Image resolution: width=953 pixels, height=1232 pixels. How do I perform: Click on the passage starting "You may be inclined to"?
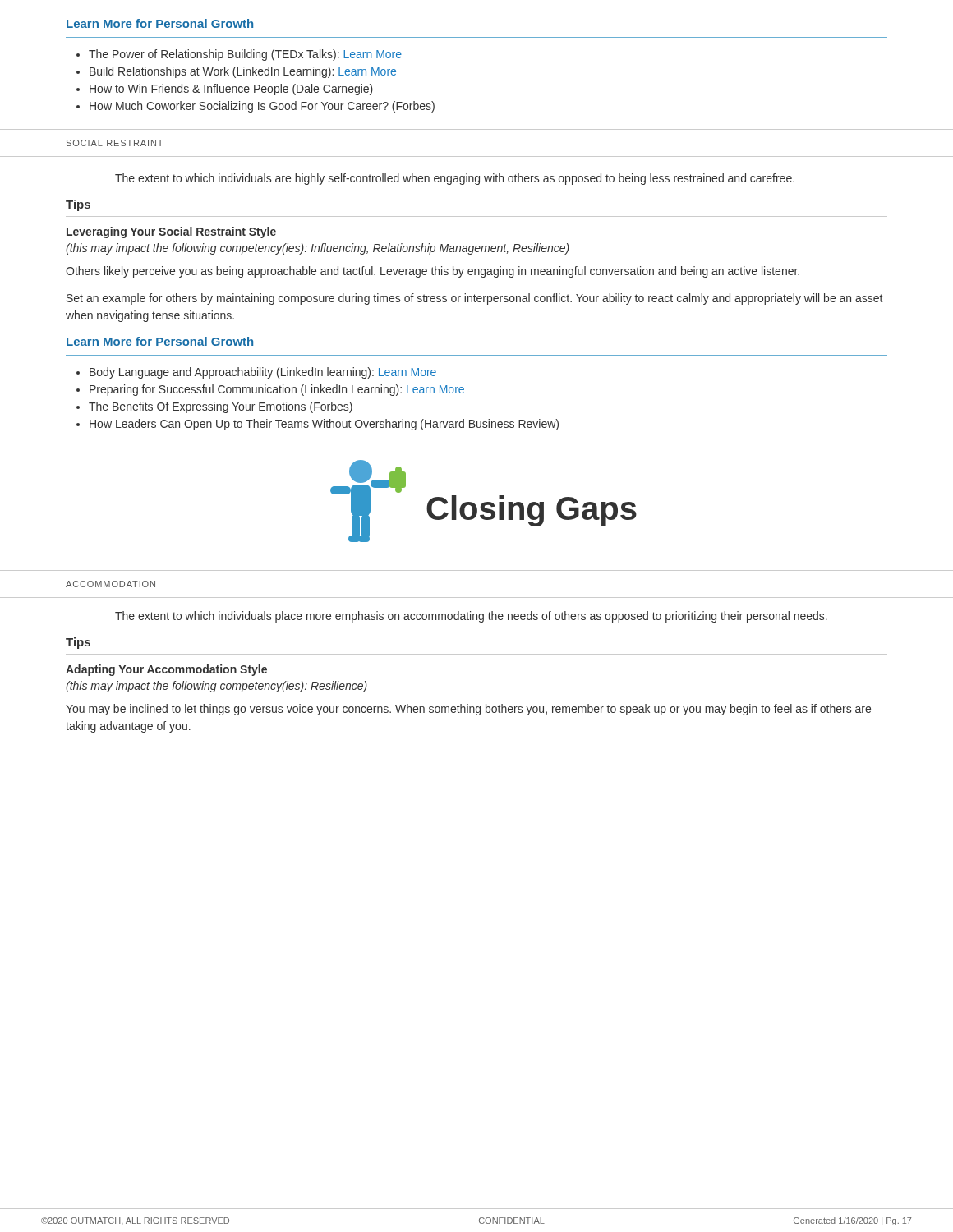[476, 718]
